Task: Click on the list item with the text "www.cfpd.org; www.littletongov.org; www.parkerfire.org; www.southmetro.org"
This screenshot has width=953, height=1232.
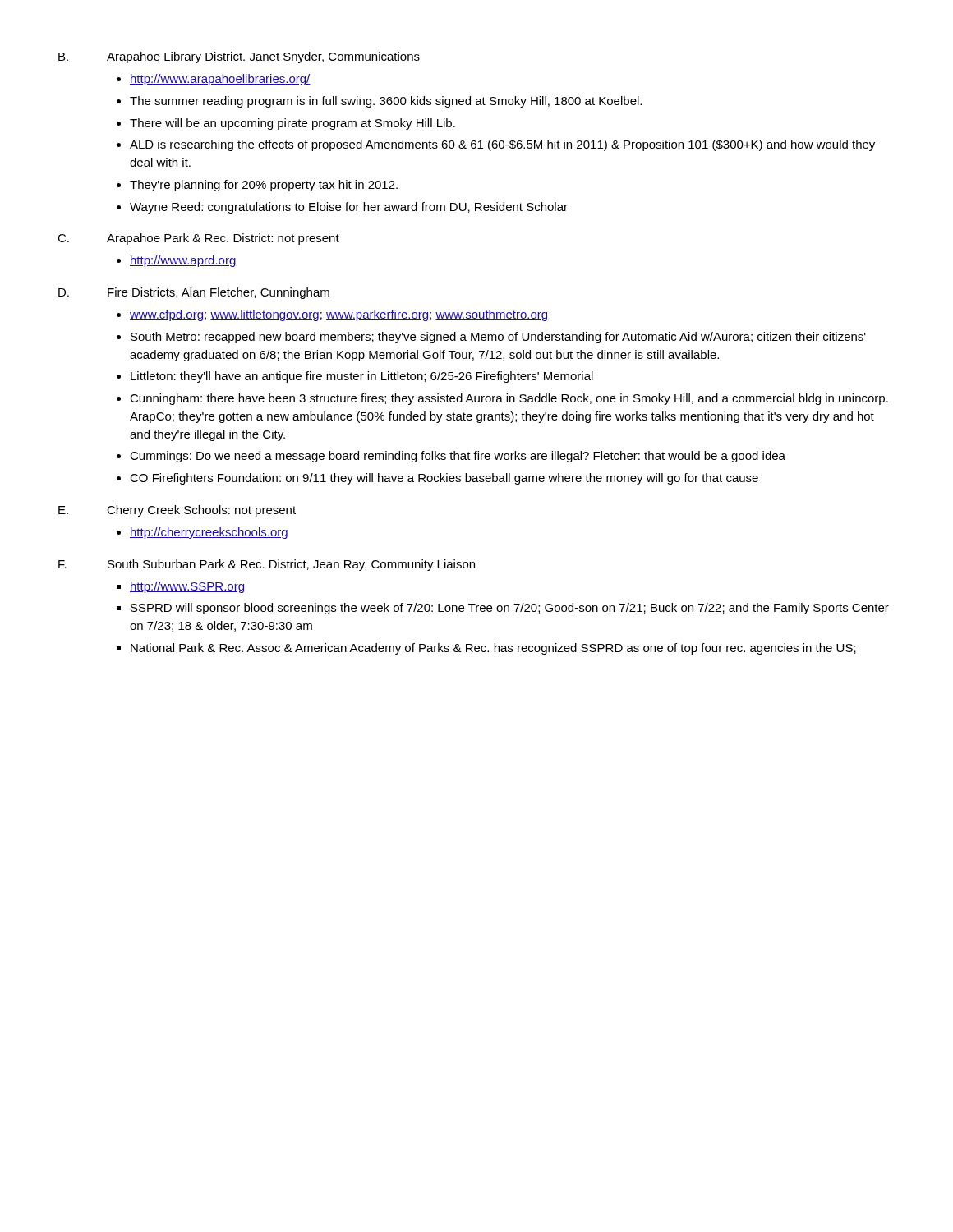Action: 339,314
